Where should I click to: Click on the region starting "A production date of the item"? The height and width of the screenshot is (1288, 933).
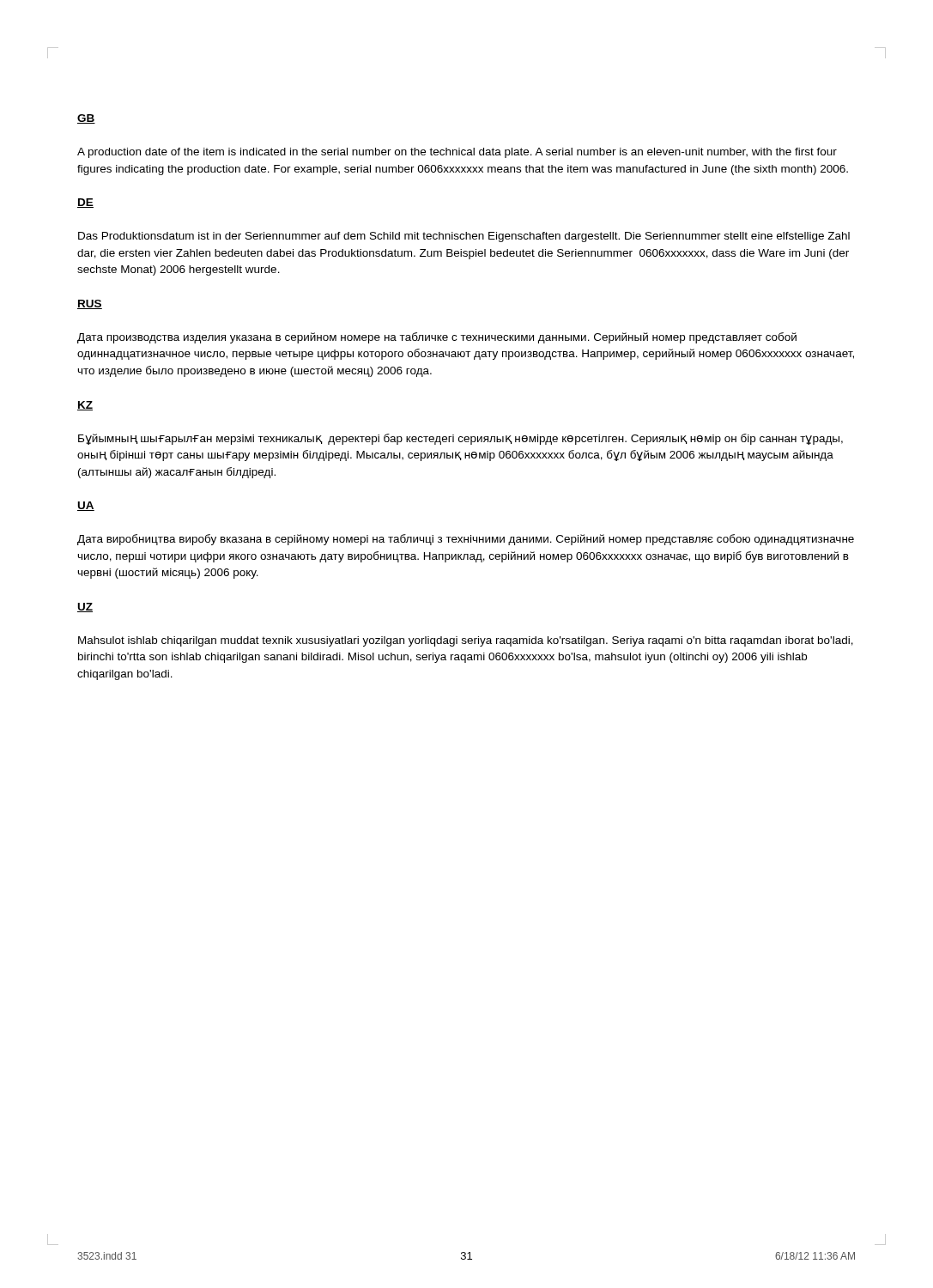tap(466, 160)
